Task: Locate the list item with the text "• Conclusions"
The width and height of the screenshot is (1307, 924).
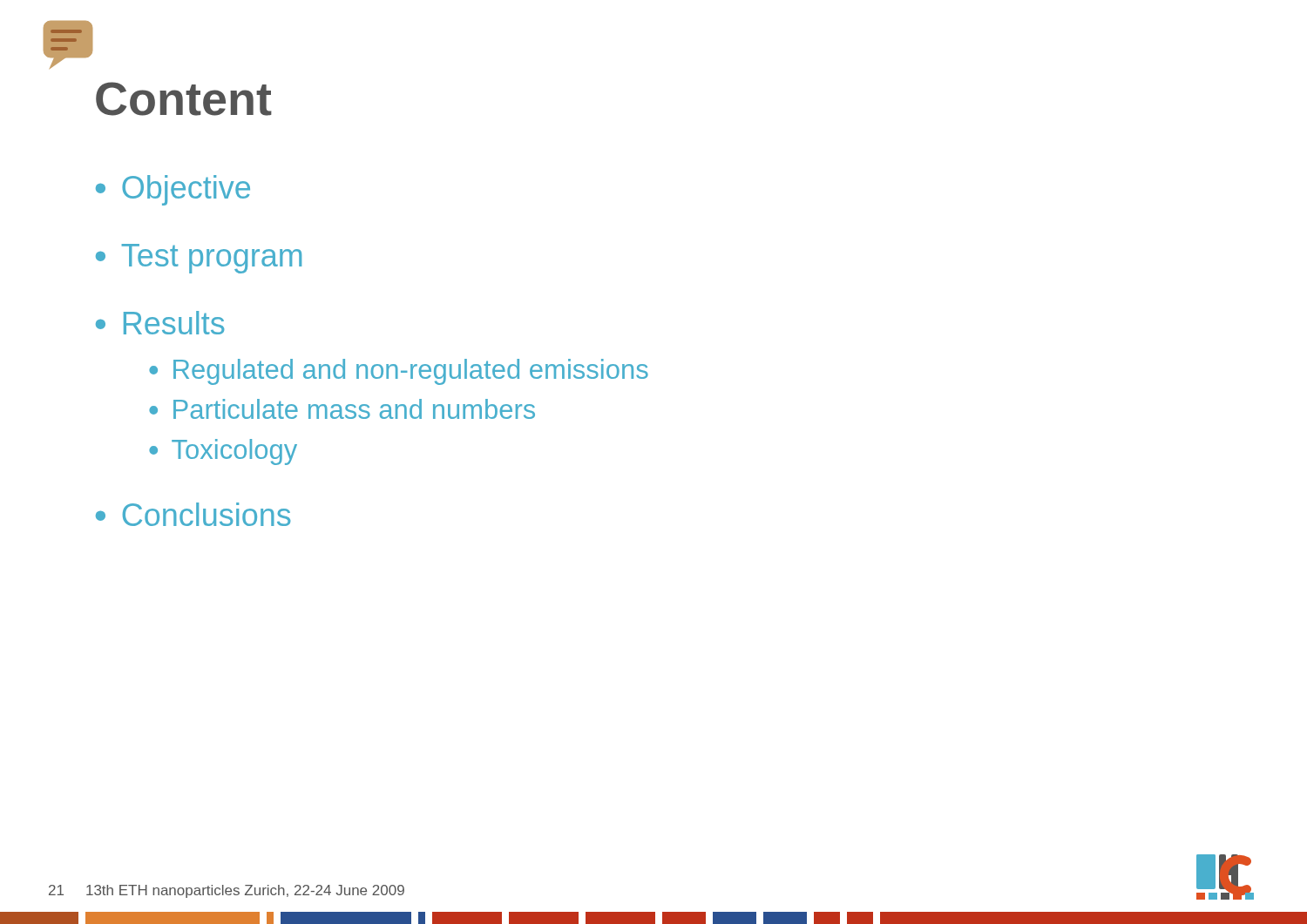Action: (193, 516)
